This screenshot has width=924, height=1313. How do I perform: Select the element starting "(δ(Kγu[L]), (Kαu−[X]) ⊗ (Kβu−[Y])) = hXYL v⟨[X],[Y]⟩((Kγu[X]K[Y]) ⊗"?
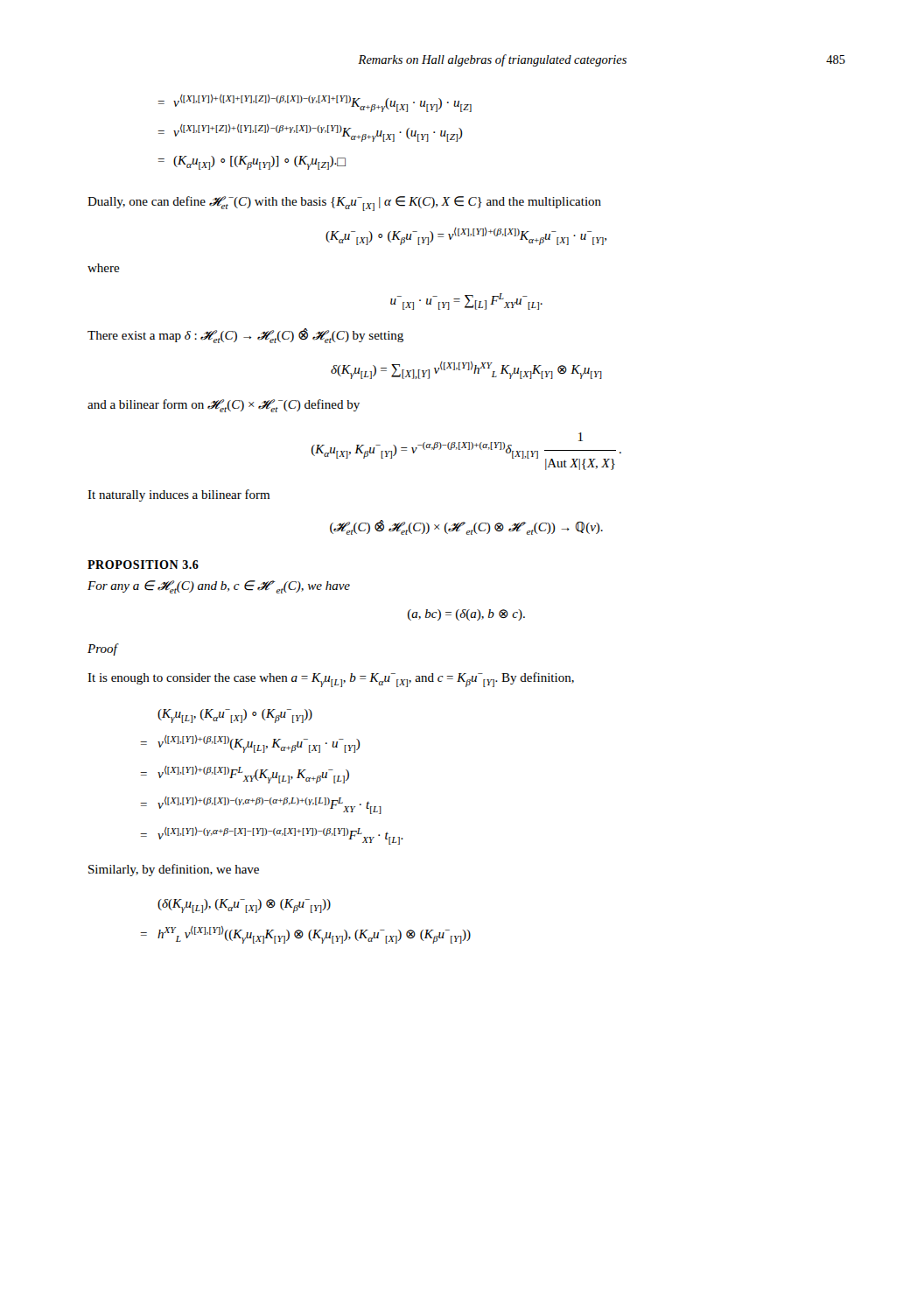(244, 906)
